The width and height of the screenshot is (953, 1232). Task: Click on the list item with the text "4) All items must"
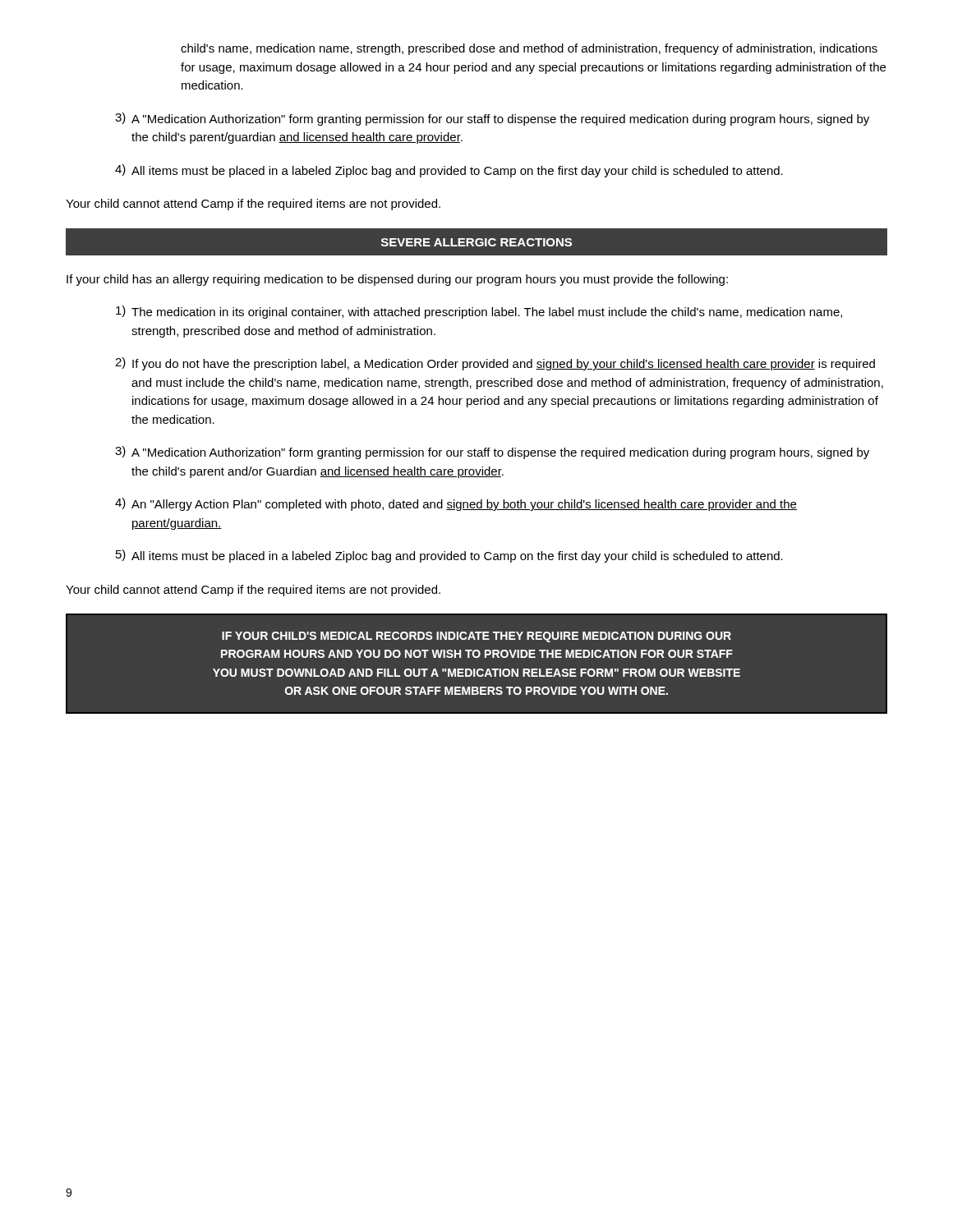pyautogui.click(x=476, y=171)
